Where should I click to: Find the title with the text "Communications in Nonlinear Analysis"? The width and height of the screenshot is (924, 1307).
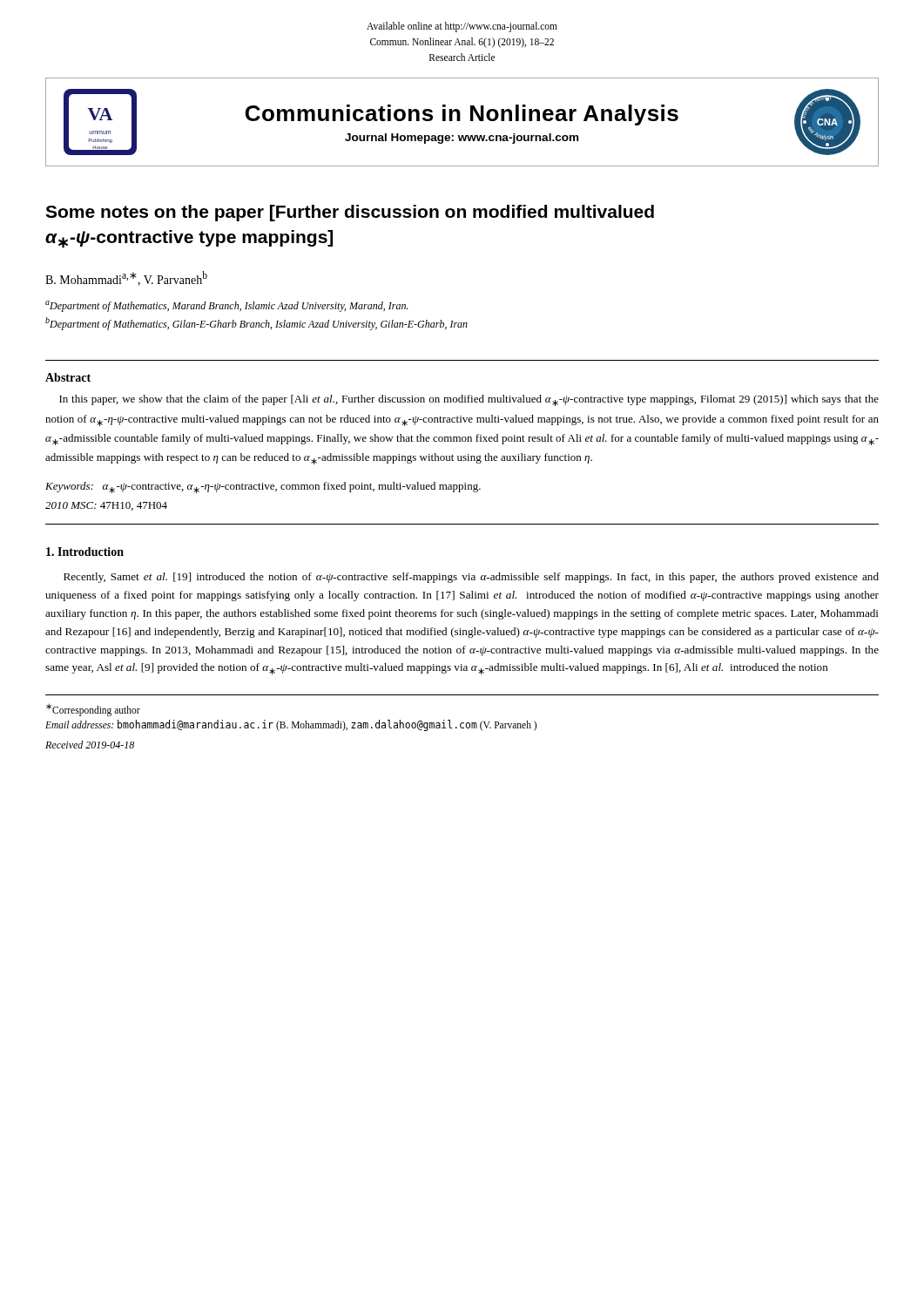(x=462, y=114)
